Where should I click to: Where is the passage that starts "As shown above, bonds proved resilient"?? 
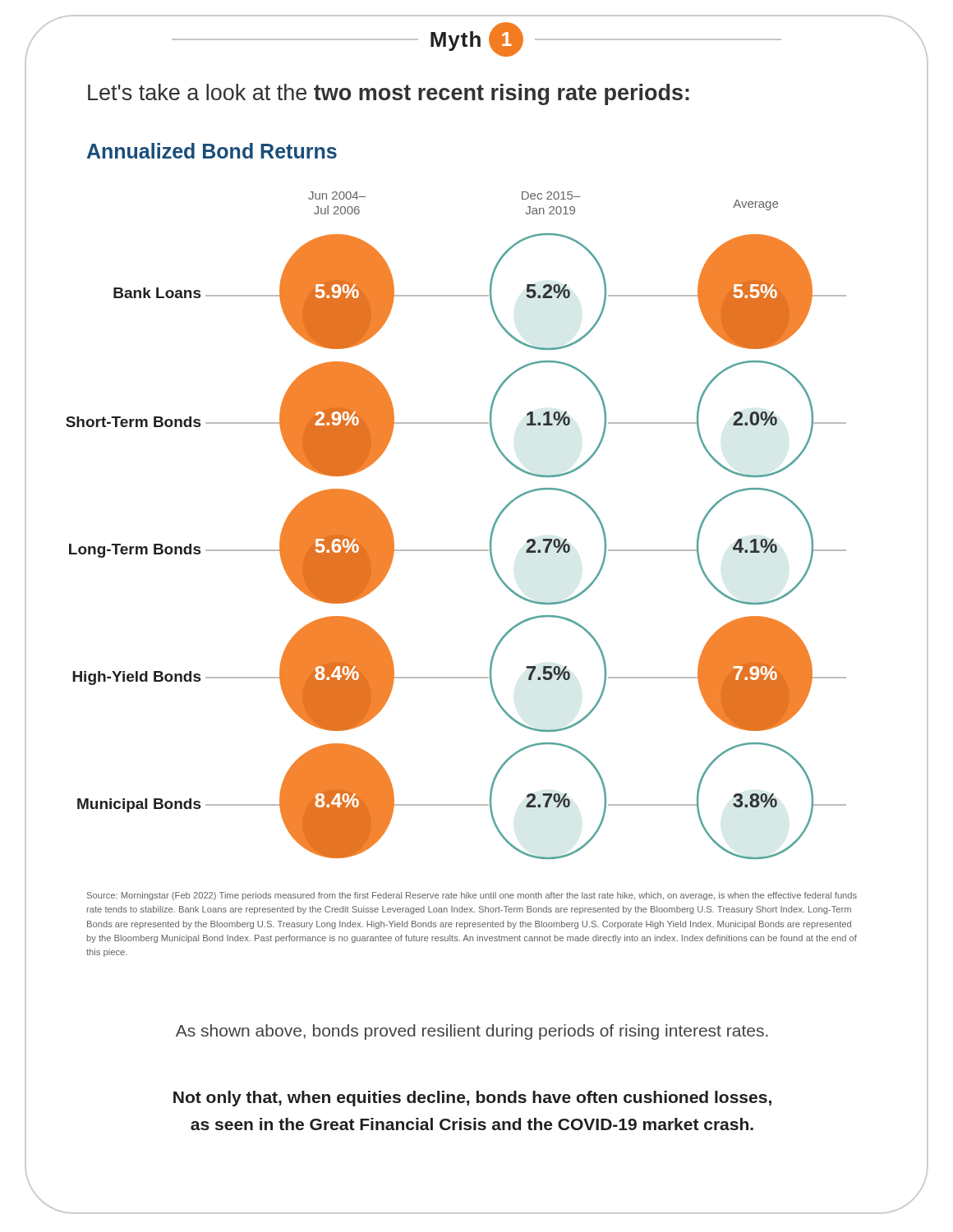click(472, 1030)
